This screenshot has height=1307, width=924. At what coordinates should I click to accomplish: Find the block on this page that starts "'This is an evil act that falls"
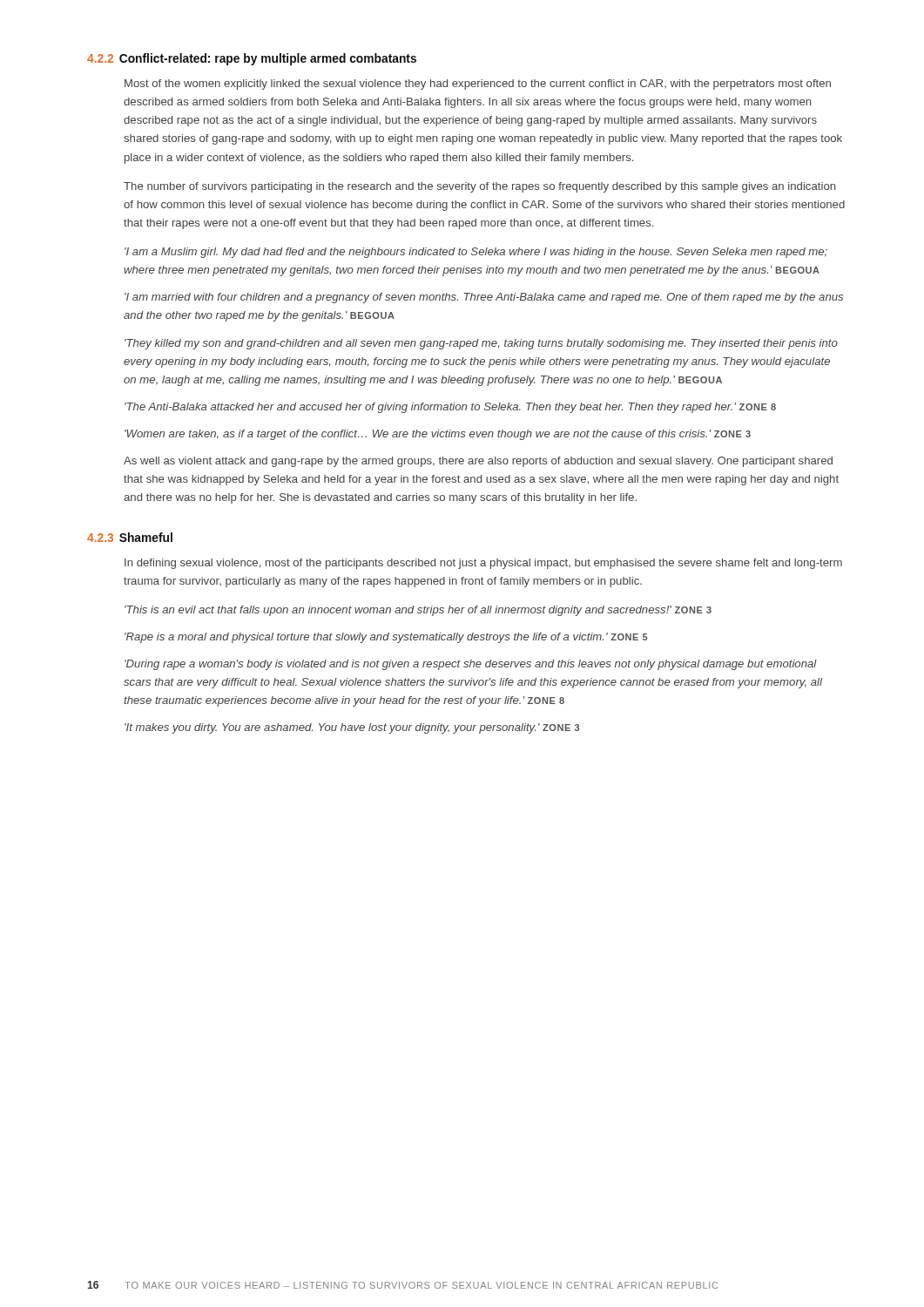click(x=418, y=609)
